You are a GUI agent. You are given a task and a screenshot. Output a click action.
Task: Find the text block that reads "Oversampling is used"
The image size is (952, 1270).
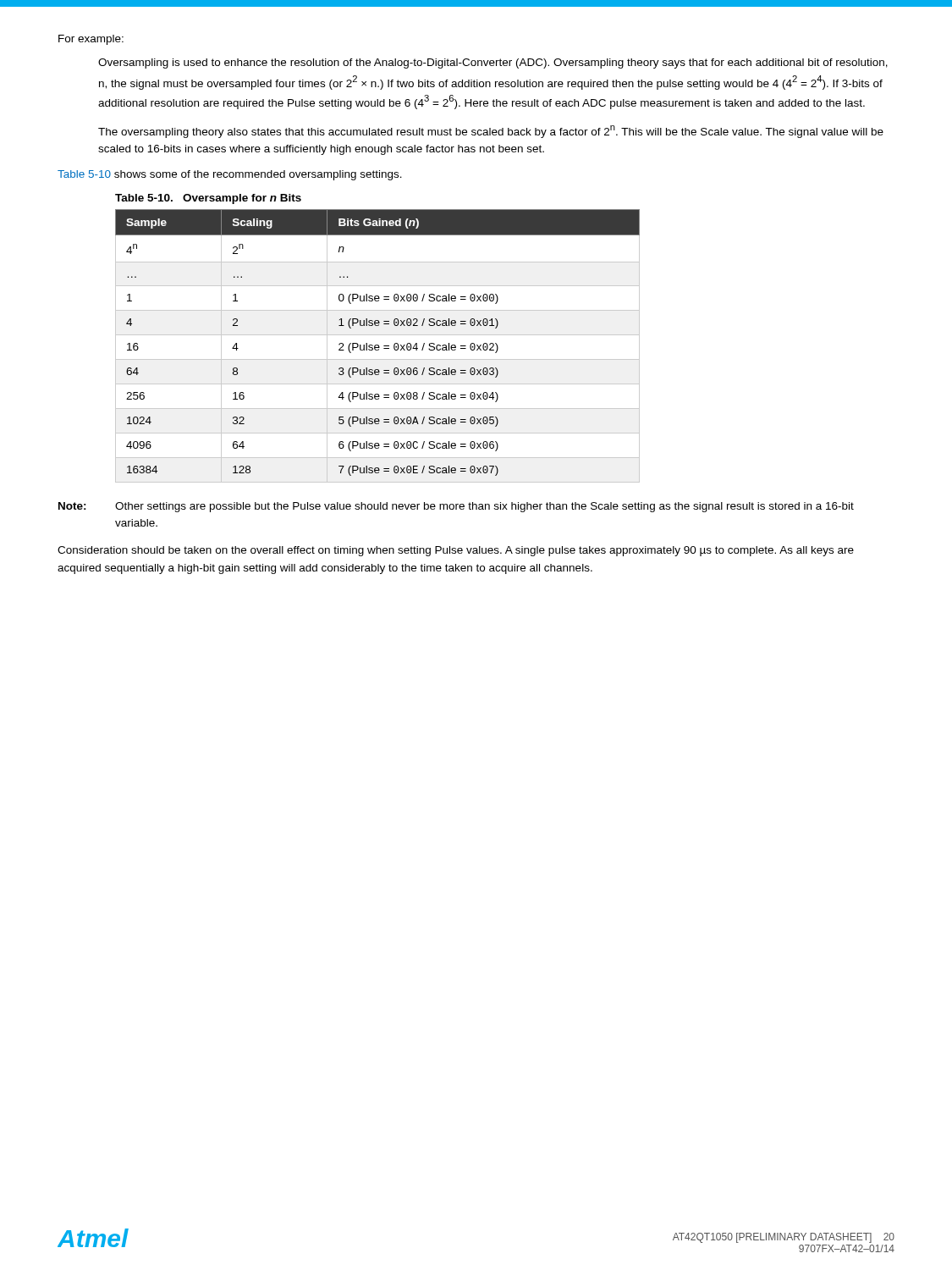tap(493, 83)
